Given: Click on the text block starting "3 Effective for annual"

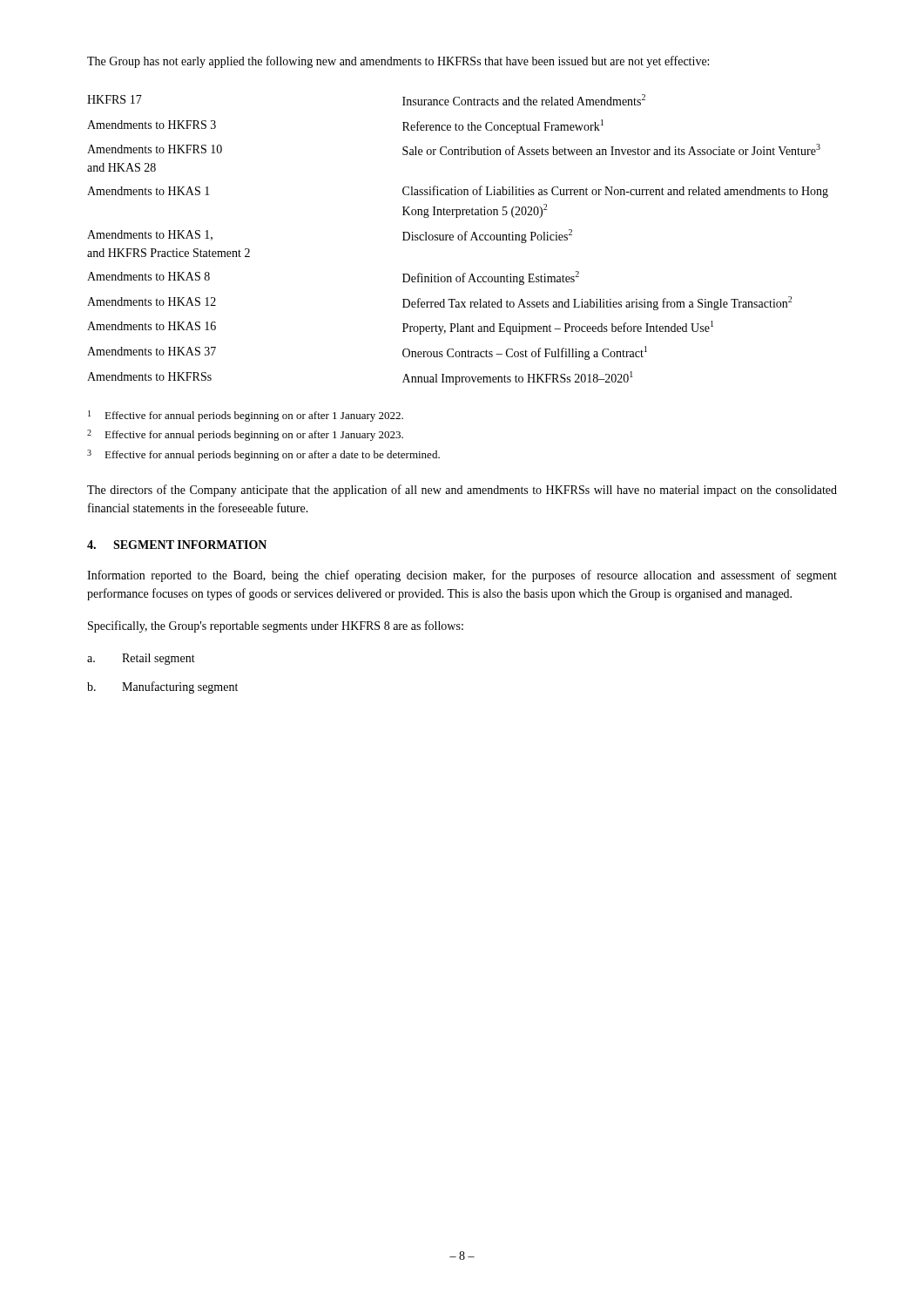Looking at the screenshot, I should (x=264, y=455).
